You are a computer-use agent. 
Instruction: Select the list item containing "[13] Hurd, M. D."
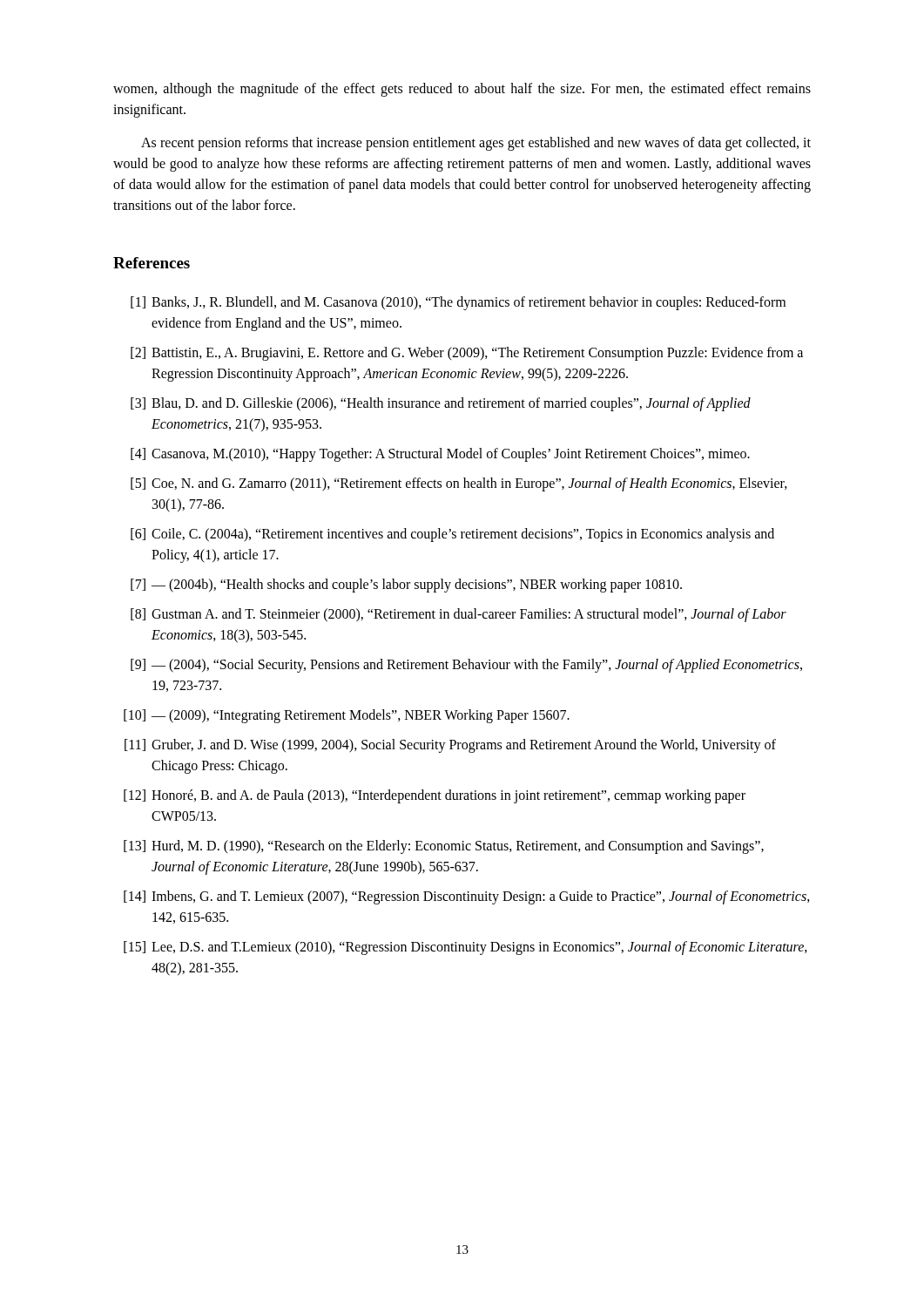coord(462,856)
